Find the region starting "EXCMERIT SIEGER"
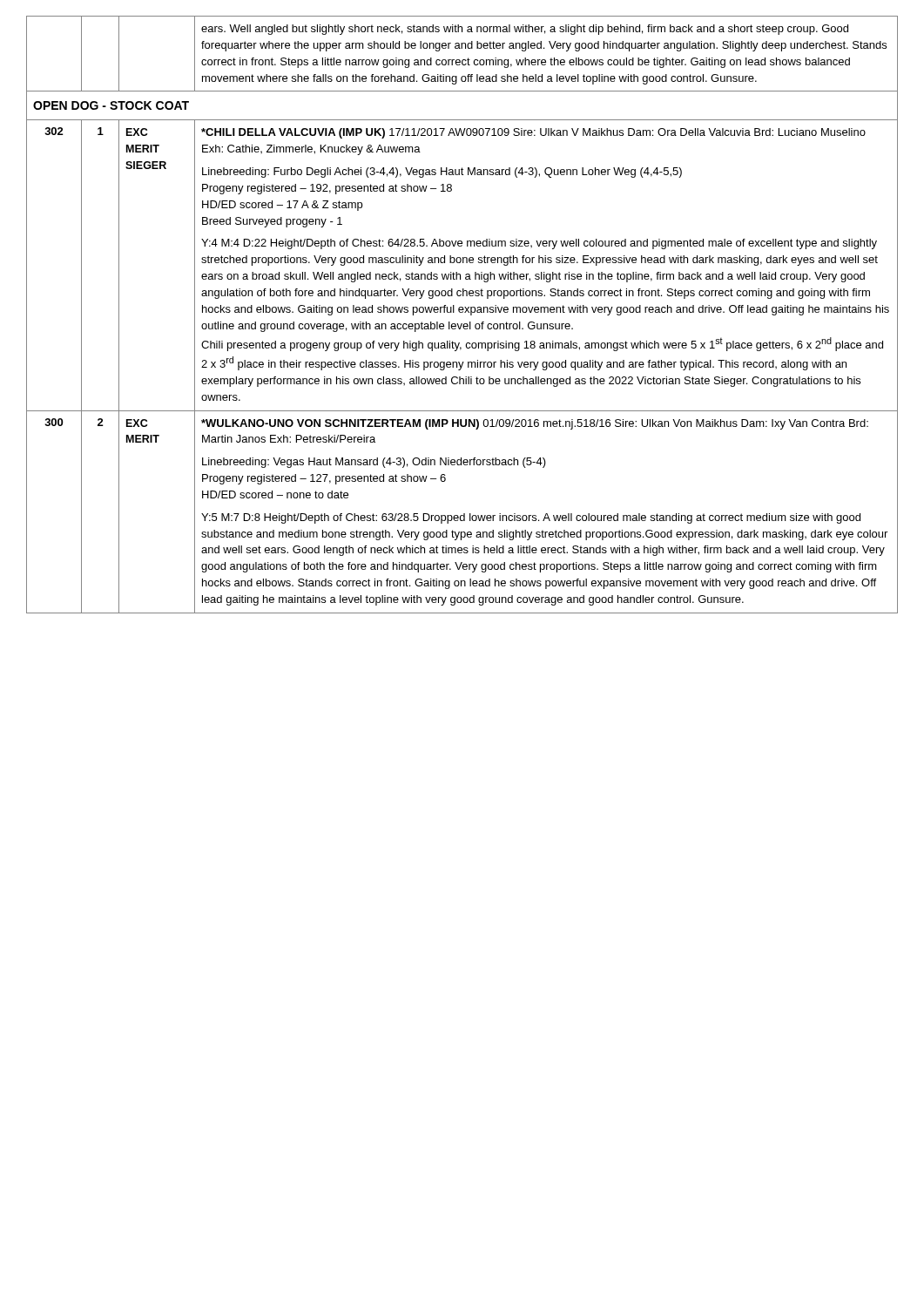This screenshot has height=1307, width=924. click(x=146, y=149)
